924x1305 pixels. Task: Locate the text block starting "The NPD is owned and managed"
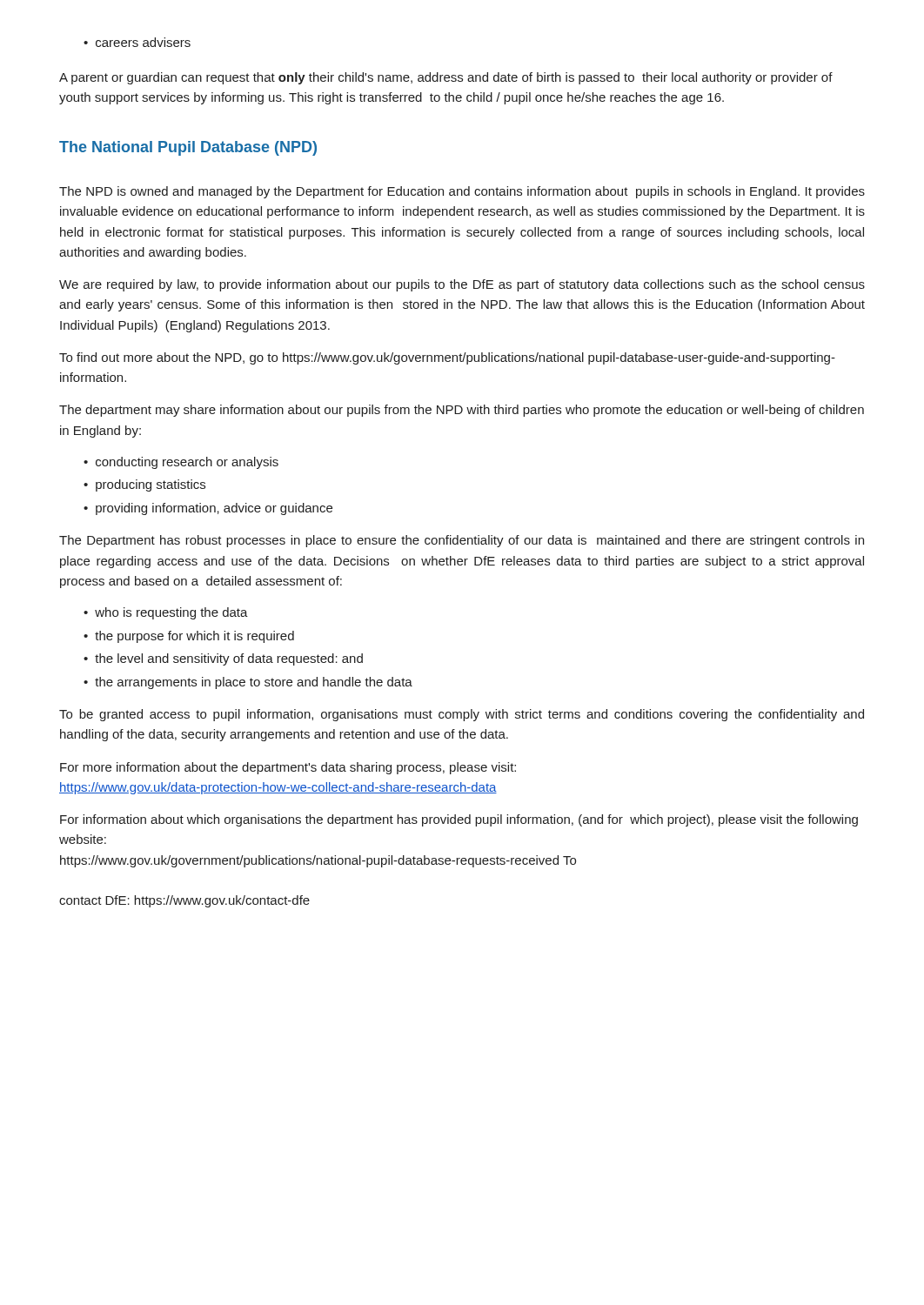coord(462,221)
